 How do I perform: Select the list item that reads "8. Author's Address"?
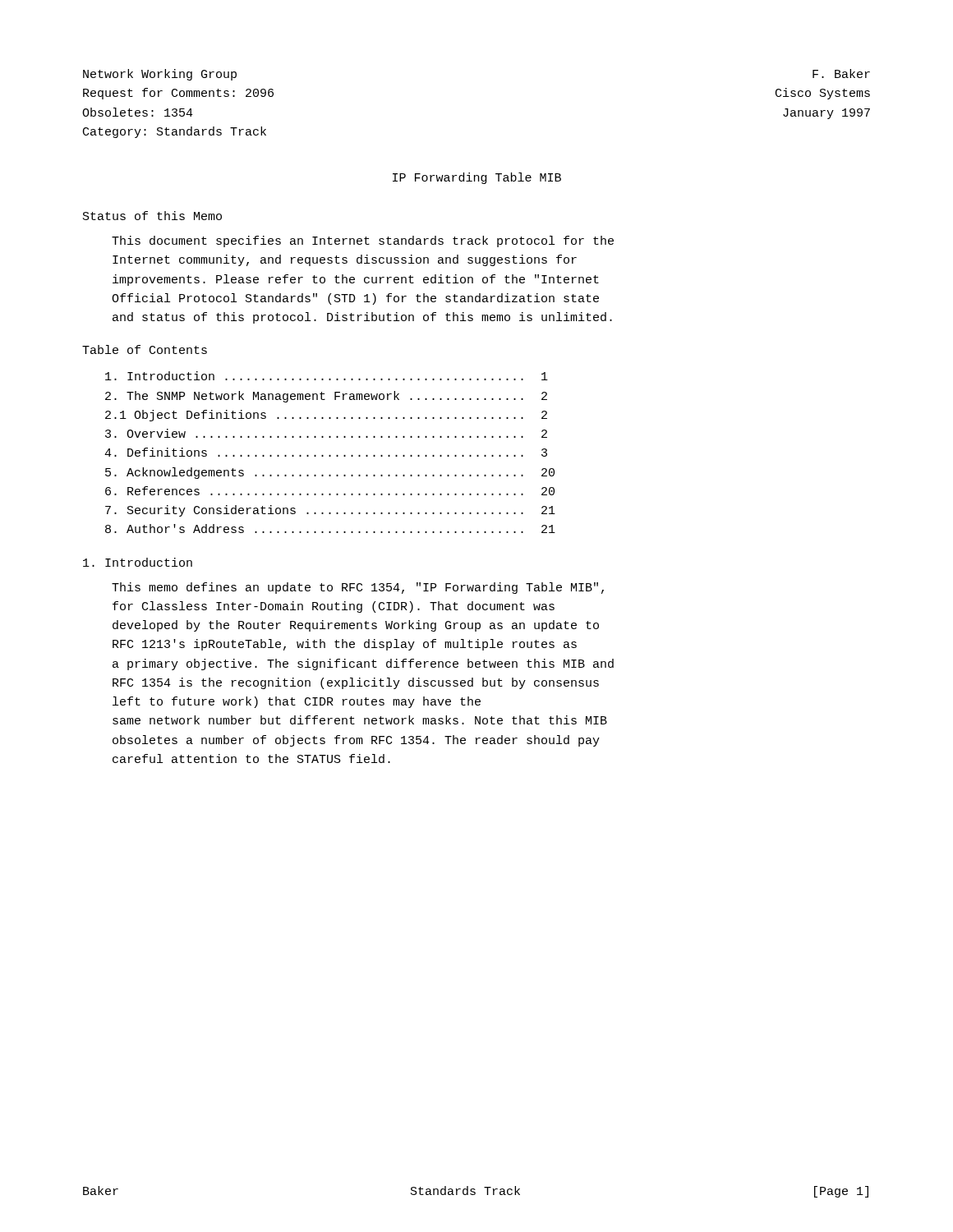[x=319, y=530]
